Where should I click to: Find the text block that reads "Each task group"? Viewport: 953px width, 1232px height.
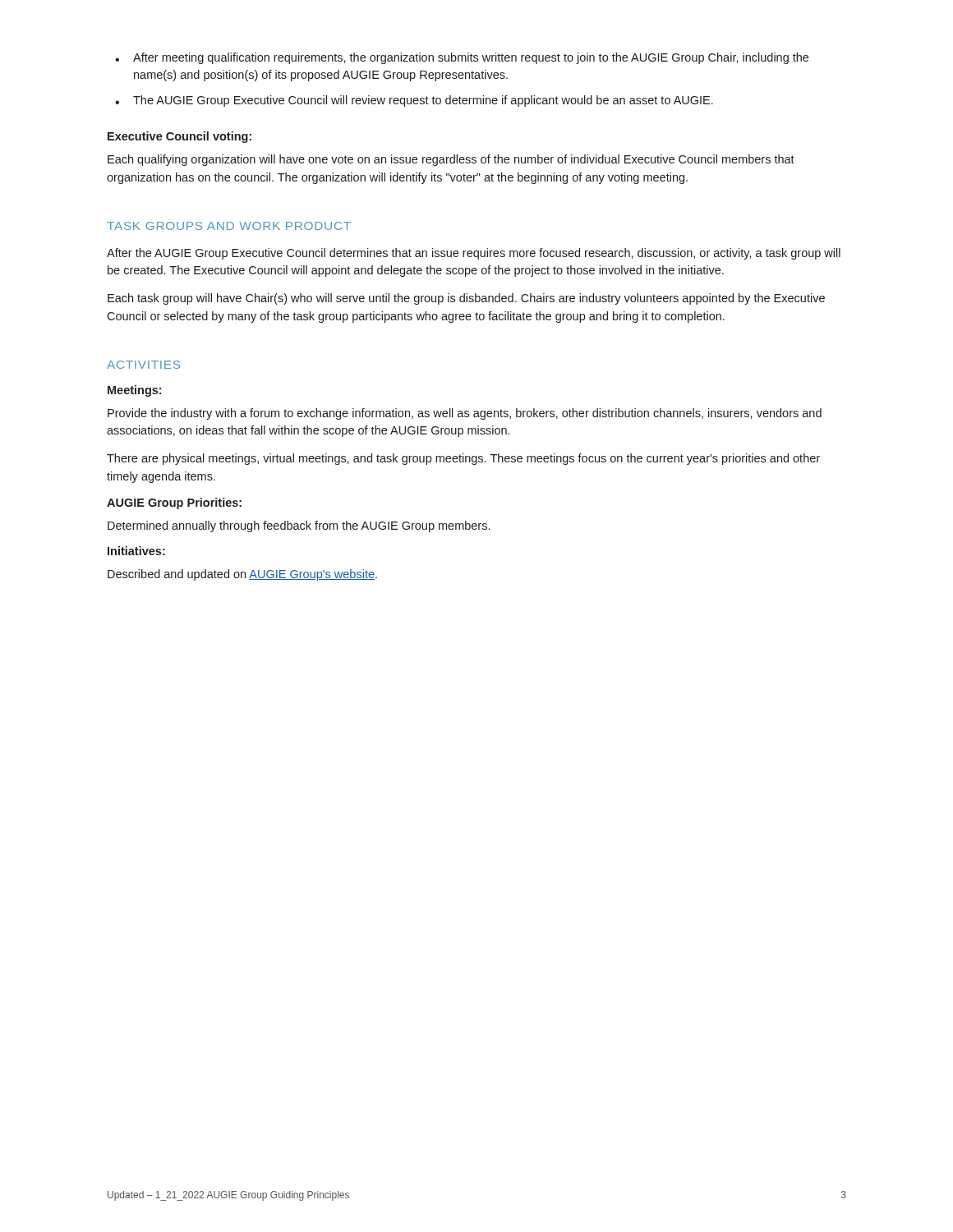466,307
